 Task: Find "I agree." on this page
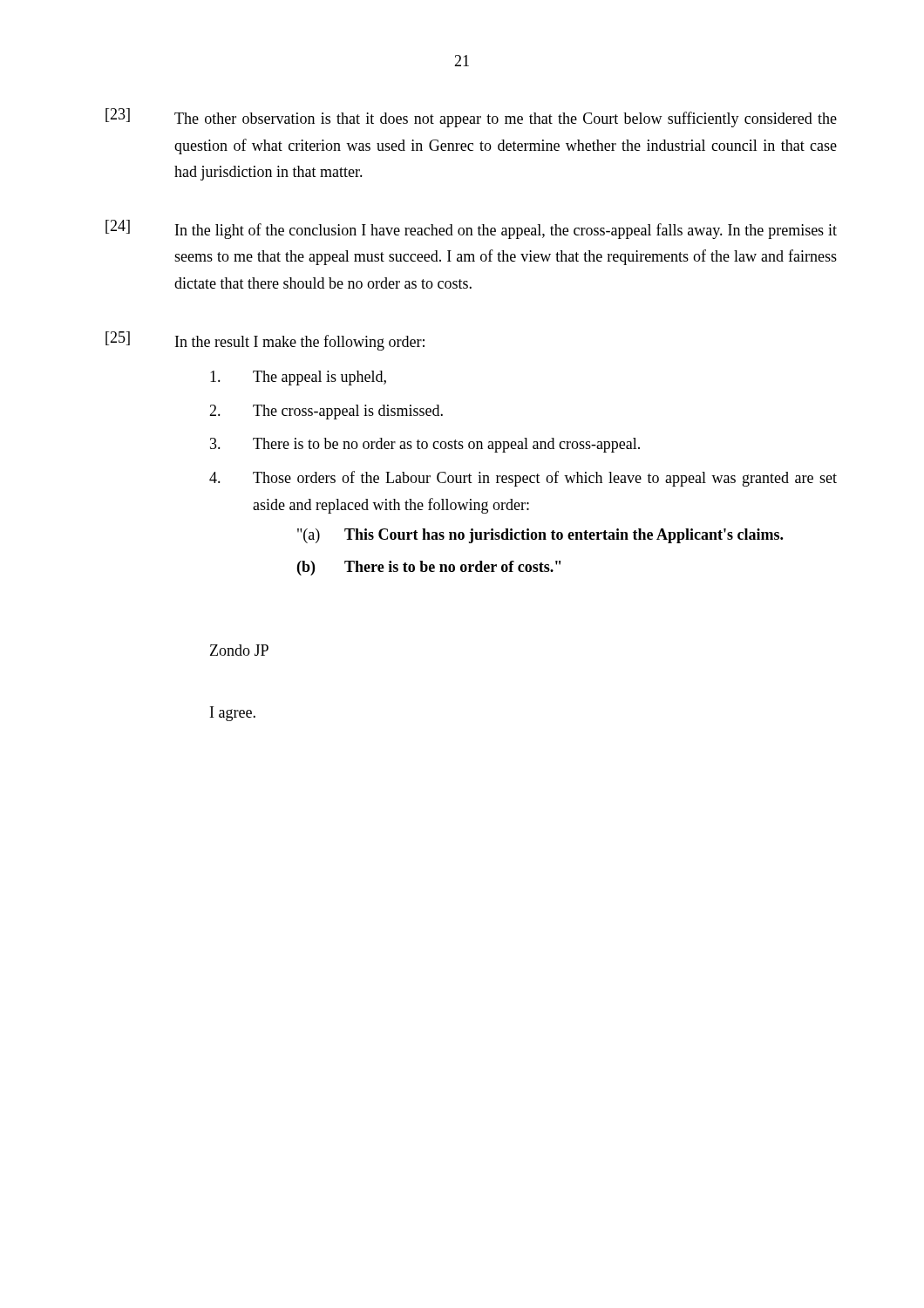tap(233, 712)
